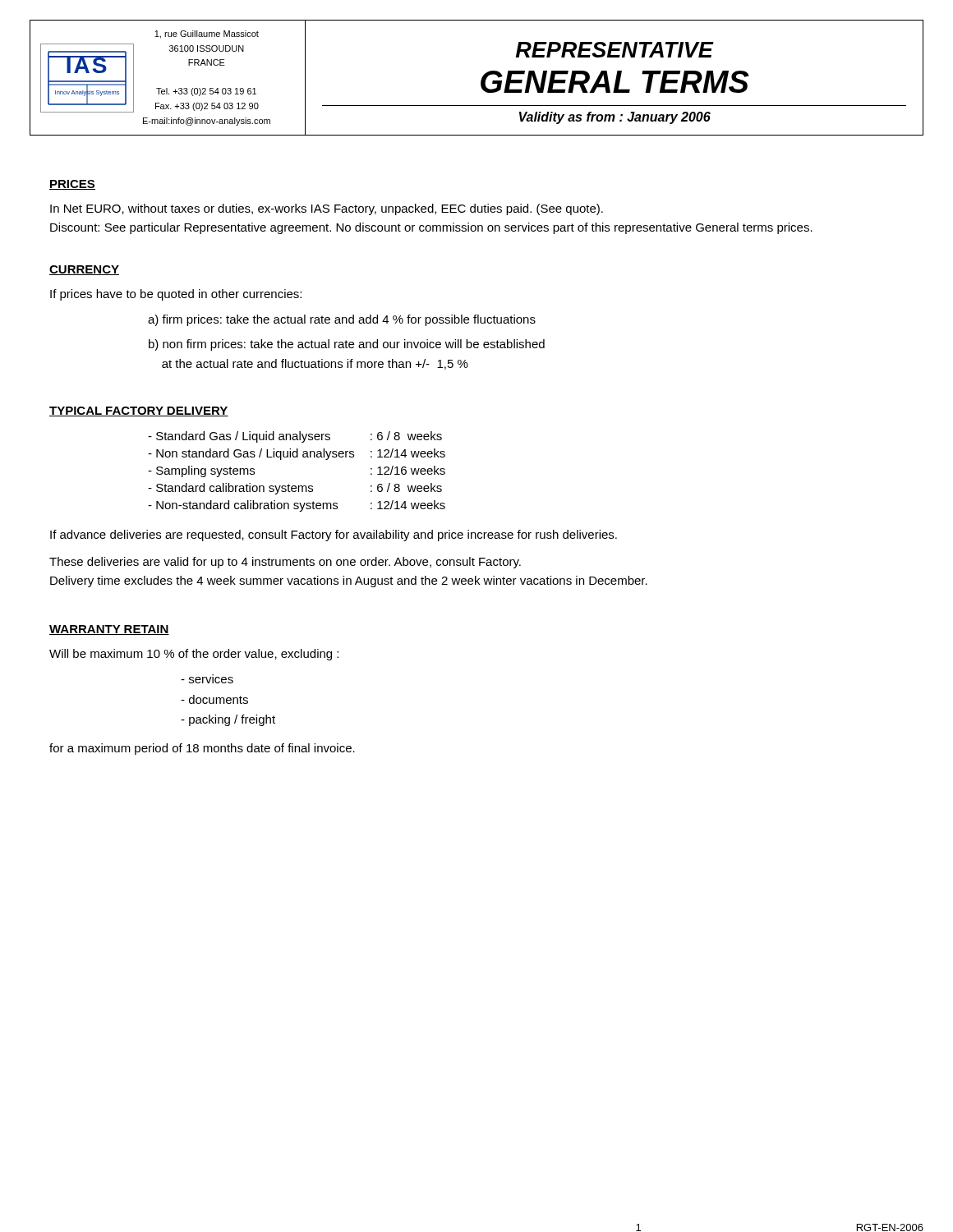Point to the element starting "TYPICAL FACTORY DELIVERY"
This screenshot has width=953, height=1232.
(139, 410)
